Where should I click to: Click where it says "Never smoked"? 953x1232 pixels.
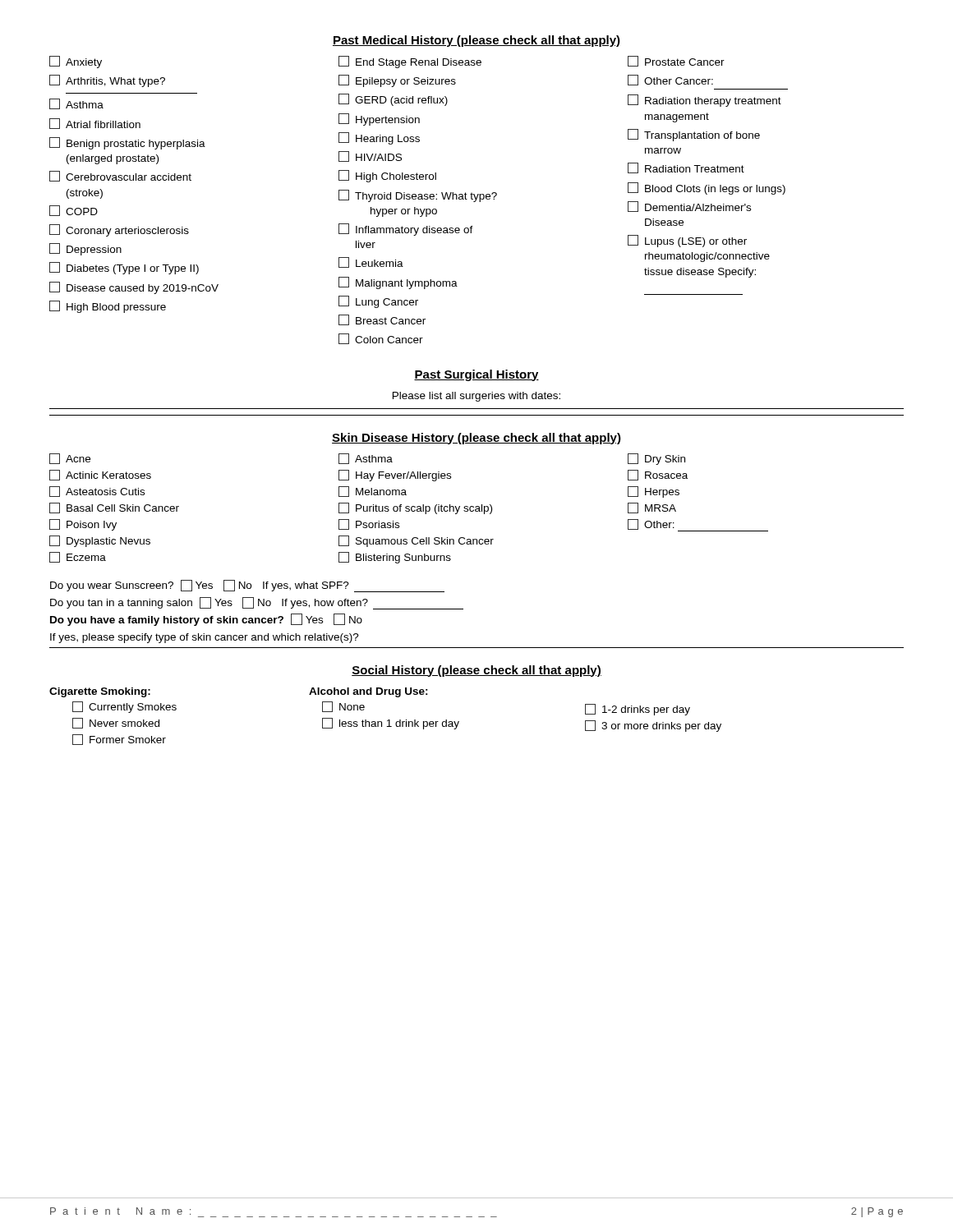[x=116, y=723]
